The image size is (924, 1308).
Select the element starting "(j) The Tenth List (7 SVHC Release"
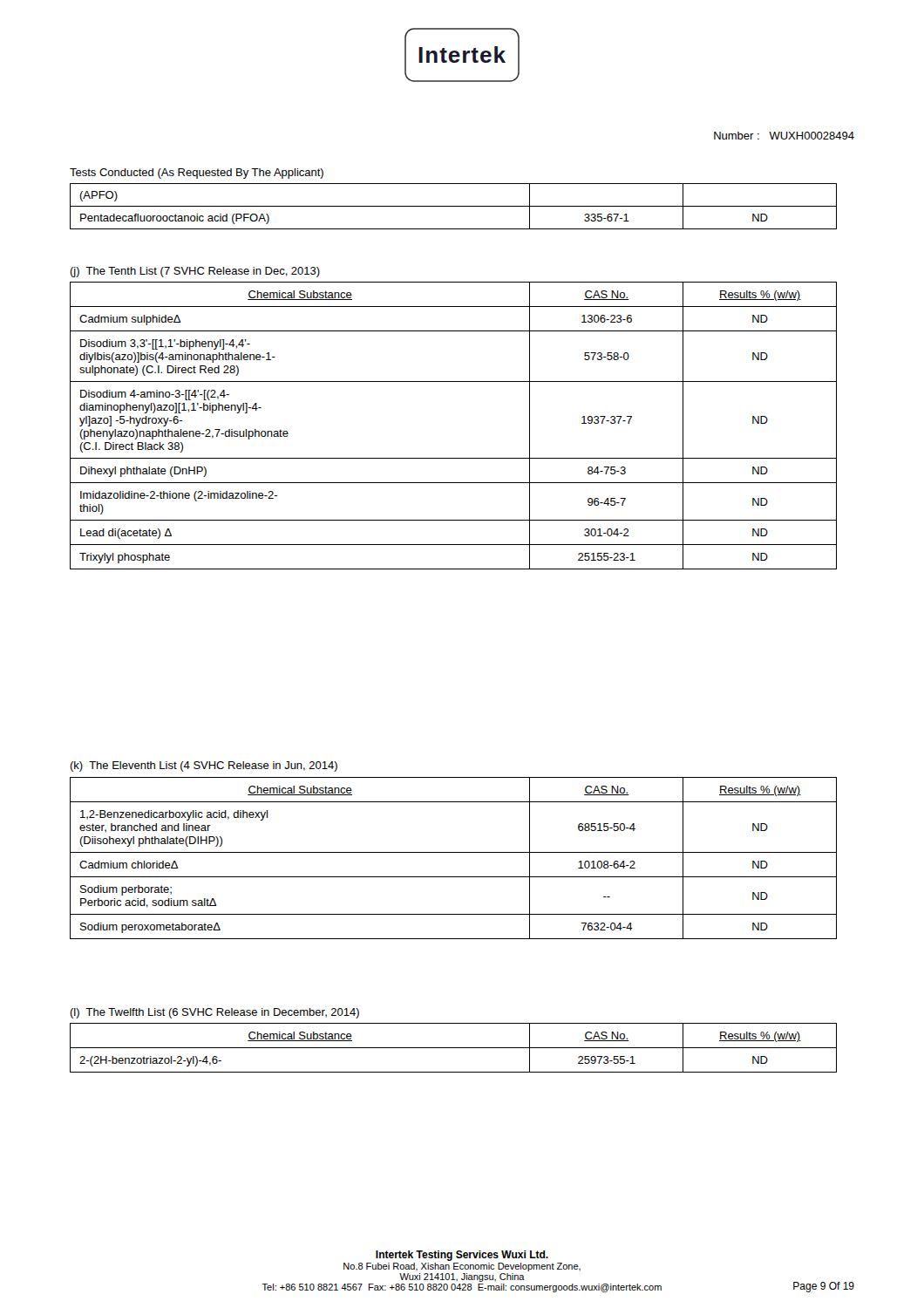pyautogui.click(x=195, y=271)
